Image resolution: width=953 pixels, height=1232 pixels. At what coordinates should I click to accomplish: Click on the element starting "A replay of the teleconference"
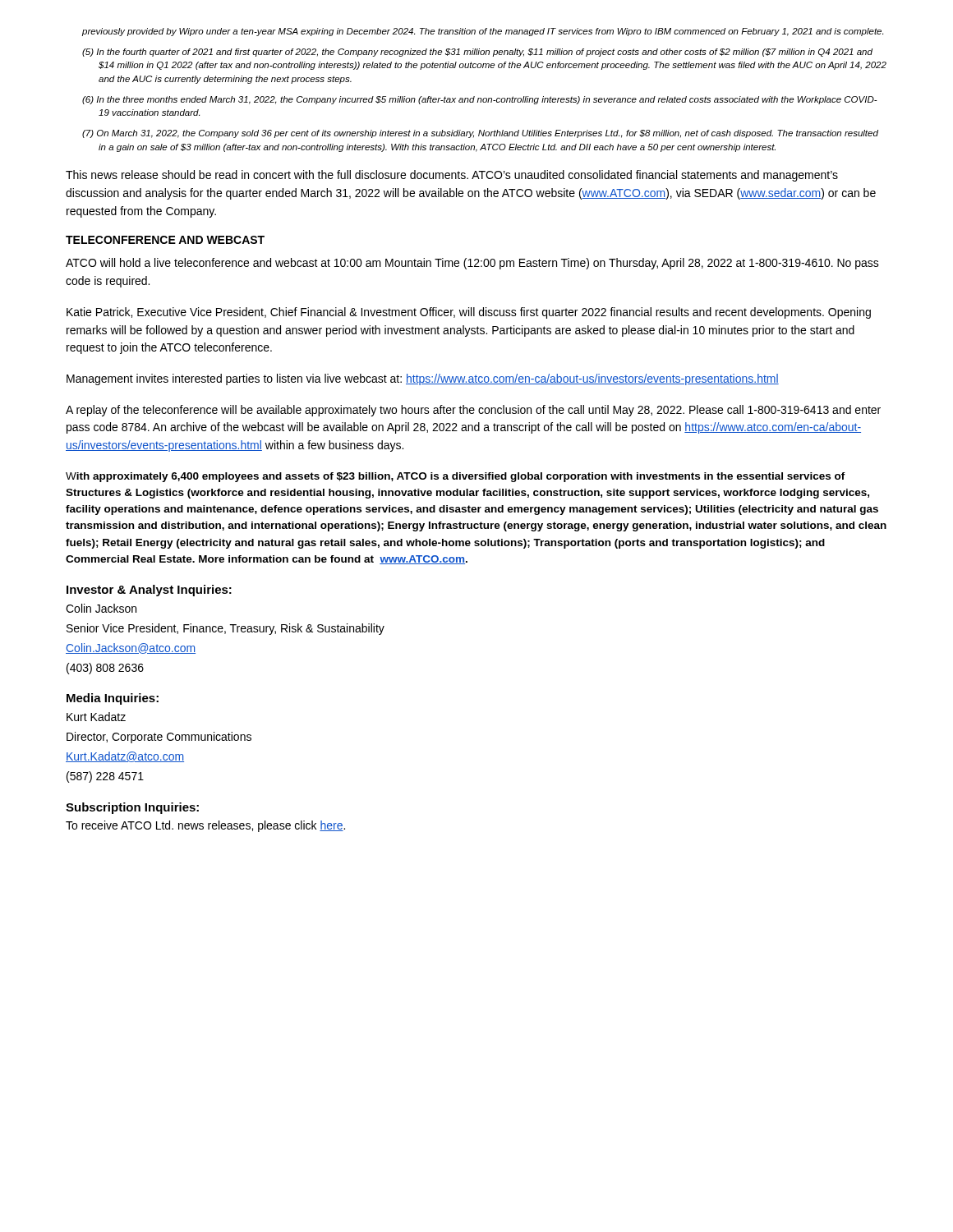click(473, 427)
